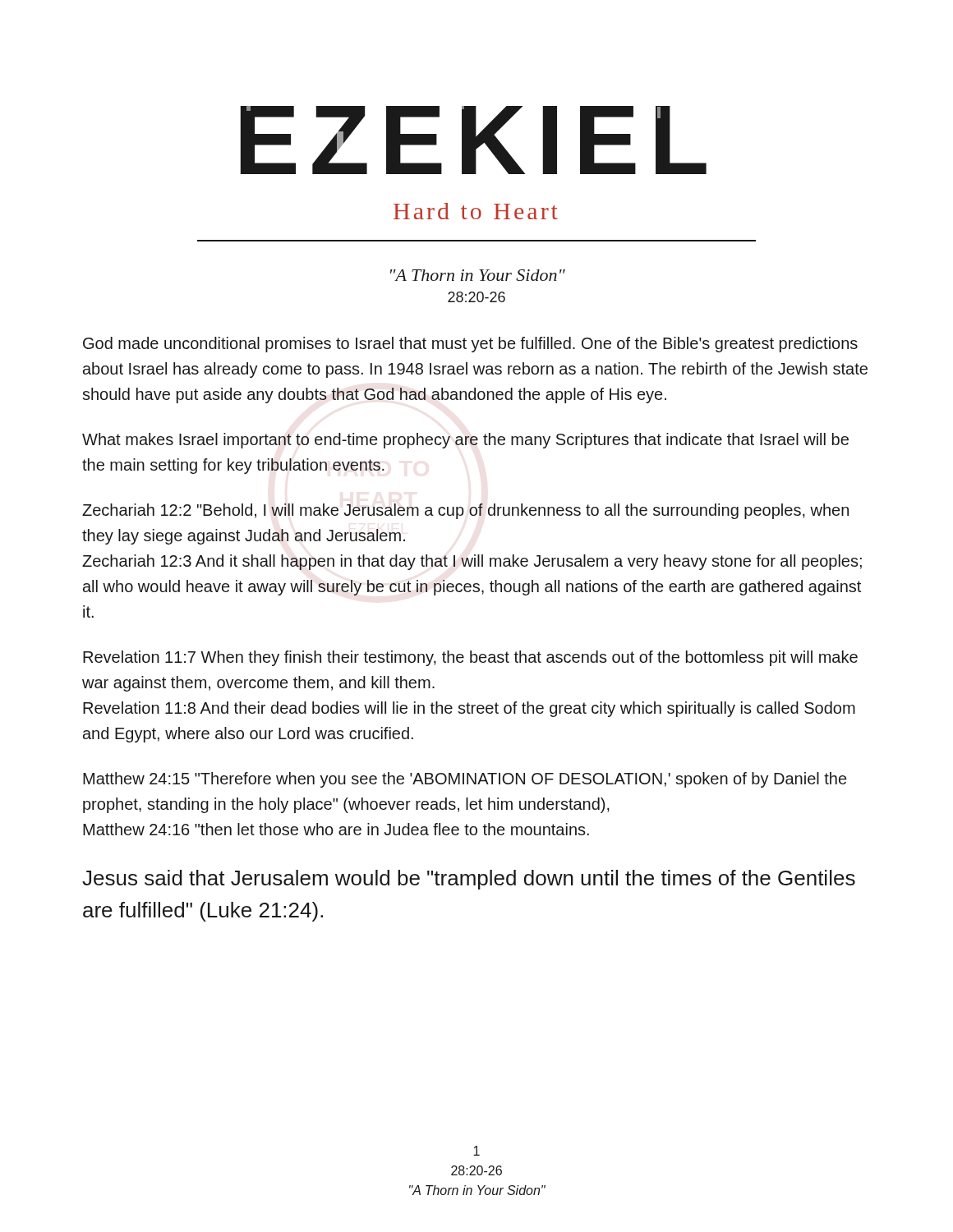
Task: Locate the text block that reads "What makes Israel important to end-time"
Action: pyautogui.click(x=466, y=452)
